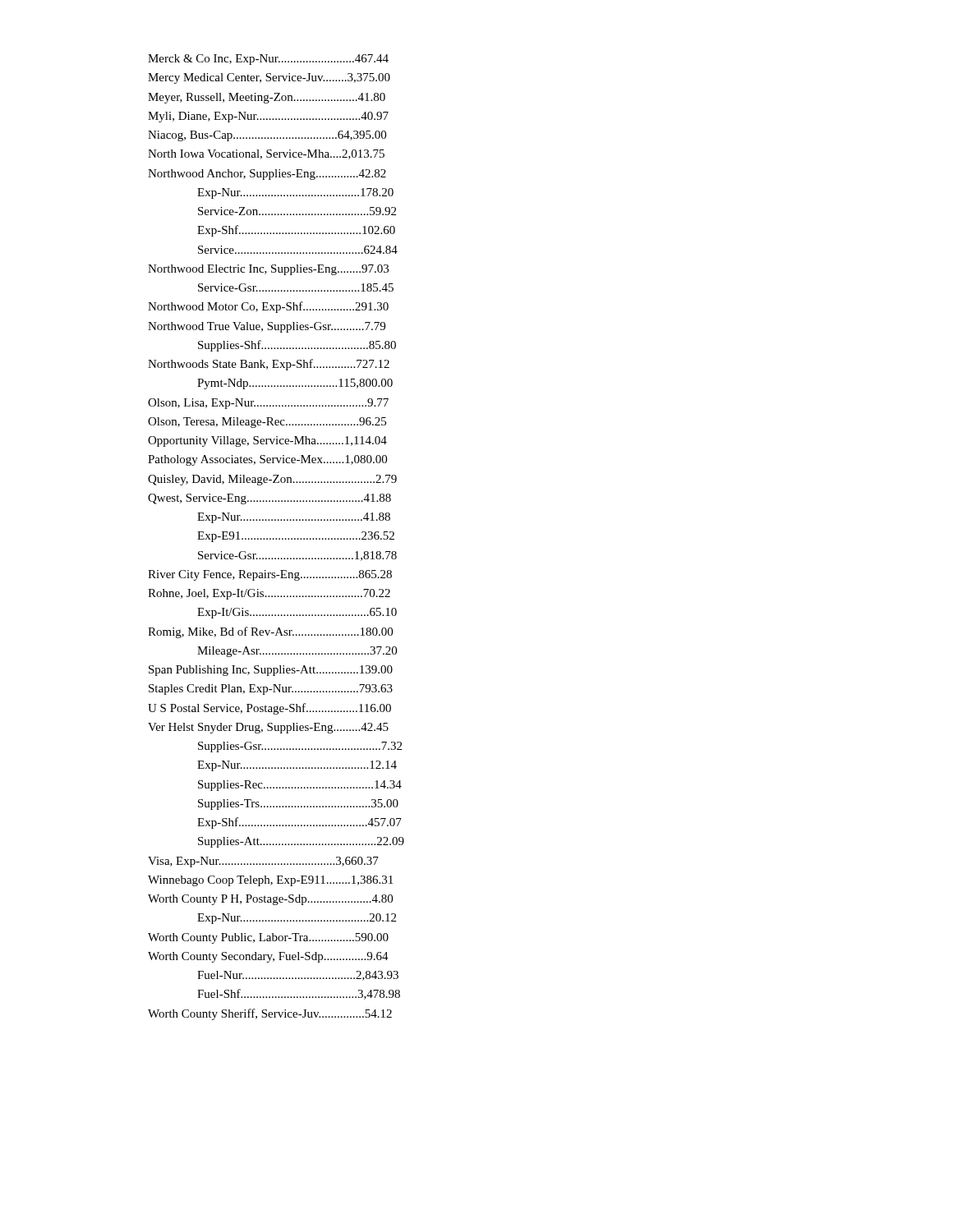Point to "Pathology Associates, Service-Mex.......1,080.00"
Image resolution: width=953 pixels, height=1232 pixels.
[268, 459]
